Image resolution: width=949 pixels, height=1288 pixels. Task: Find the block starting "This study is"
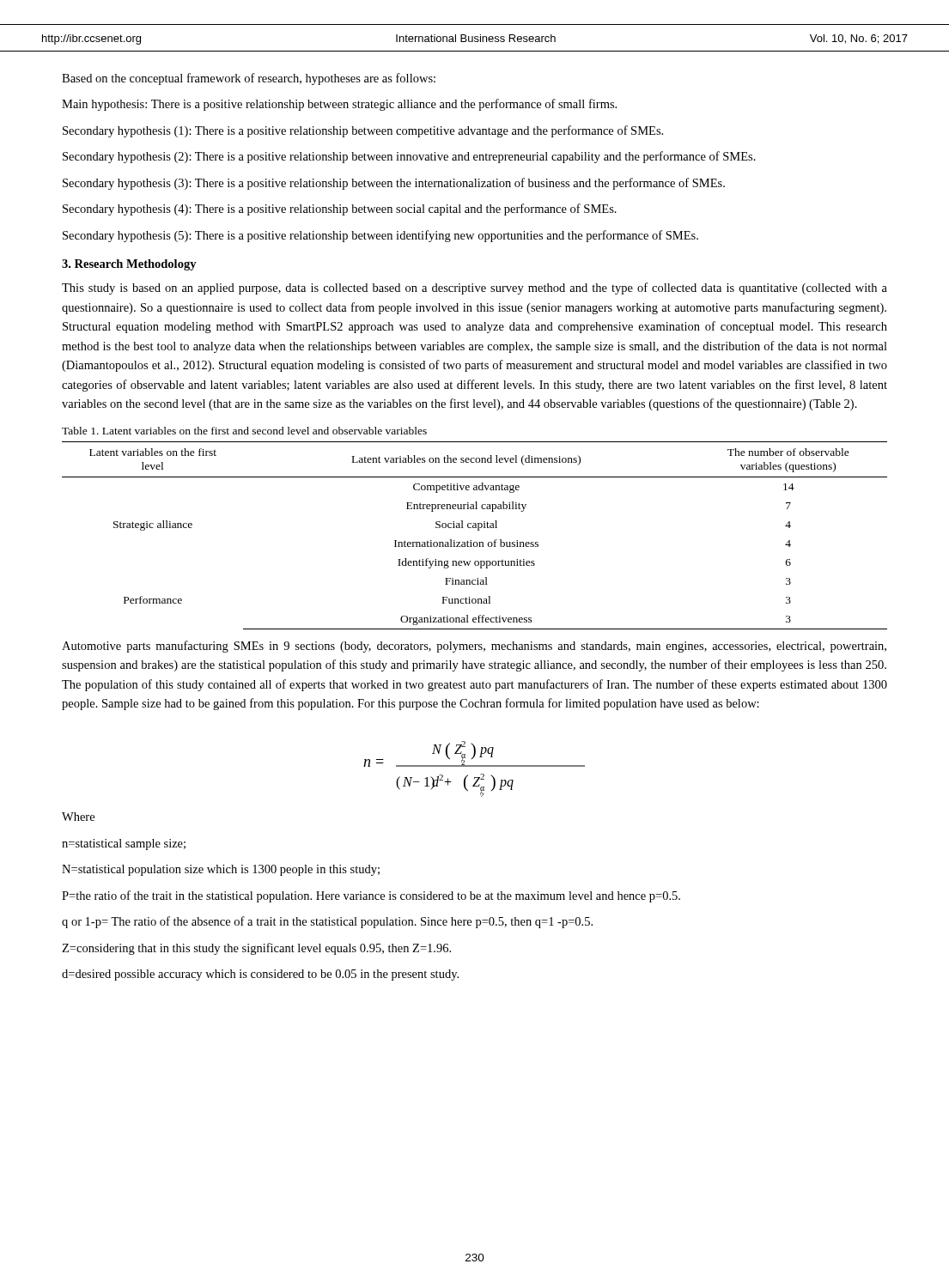(x=474, y=346)
